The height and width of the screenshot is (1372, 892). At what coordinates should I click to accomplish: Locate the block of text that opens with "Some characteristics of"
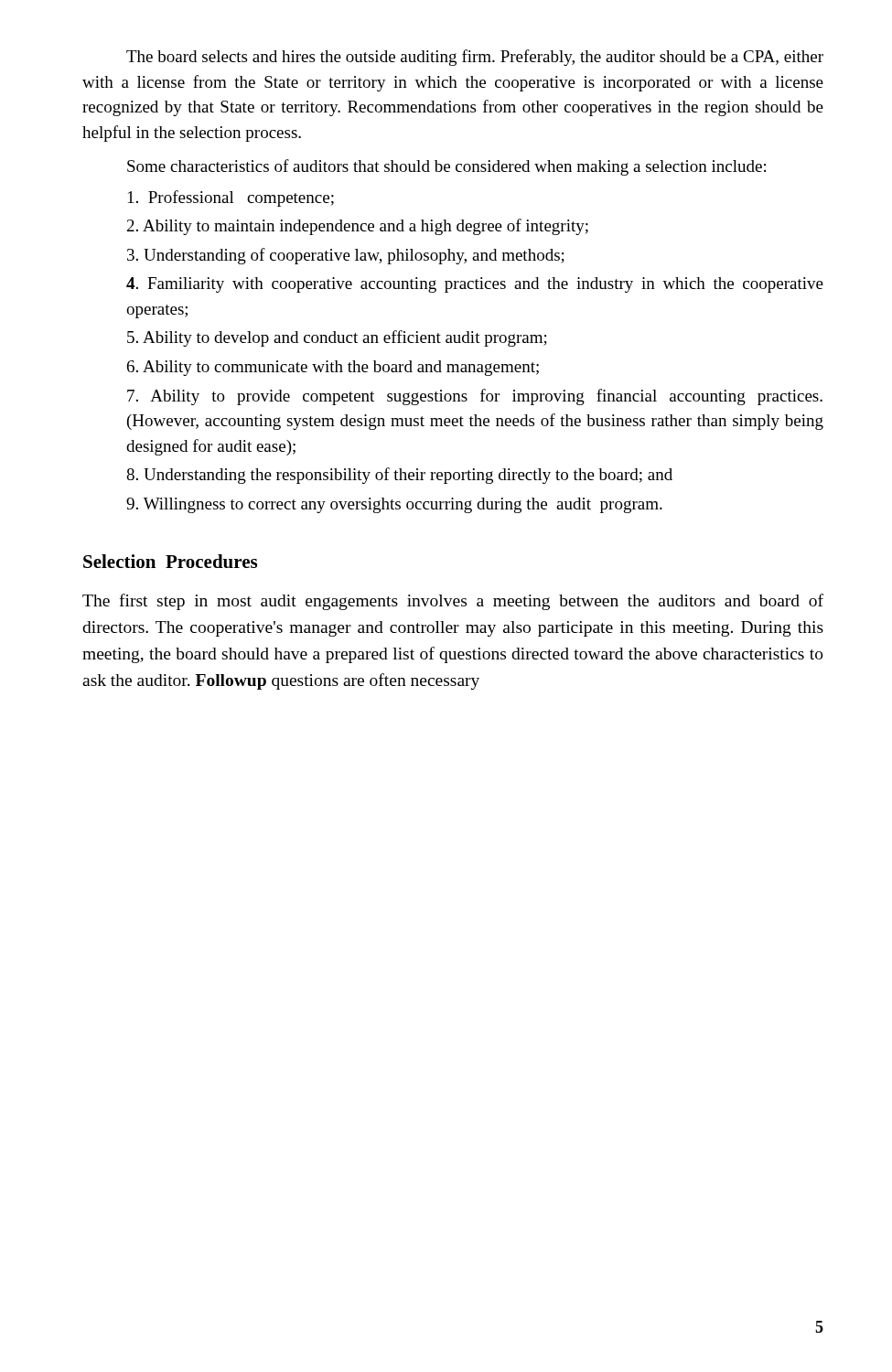coord(447,166)
